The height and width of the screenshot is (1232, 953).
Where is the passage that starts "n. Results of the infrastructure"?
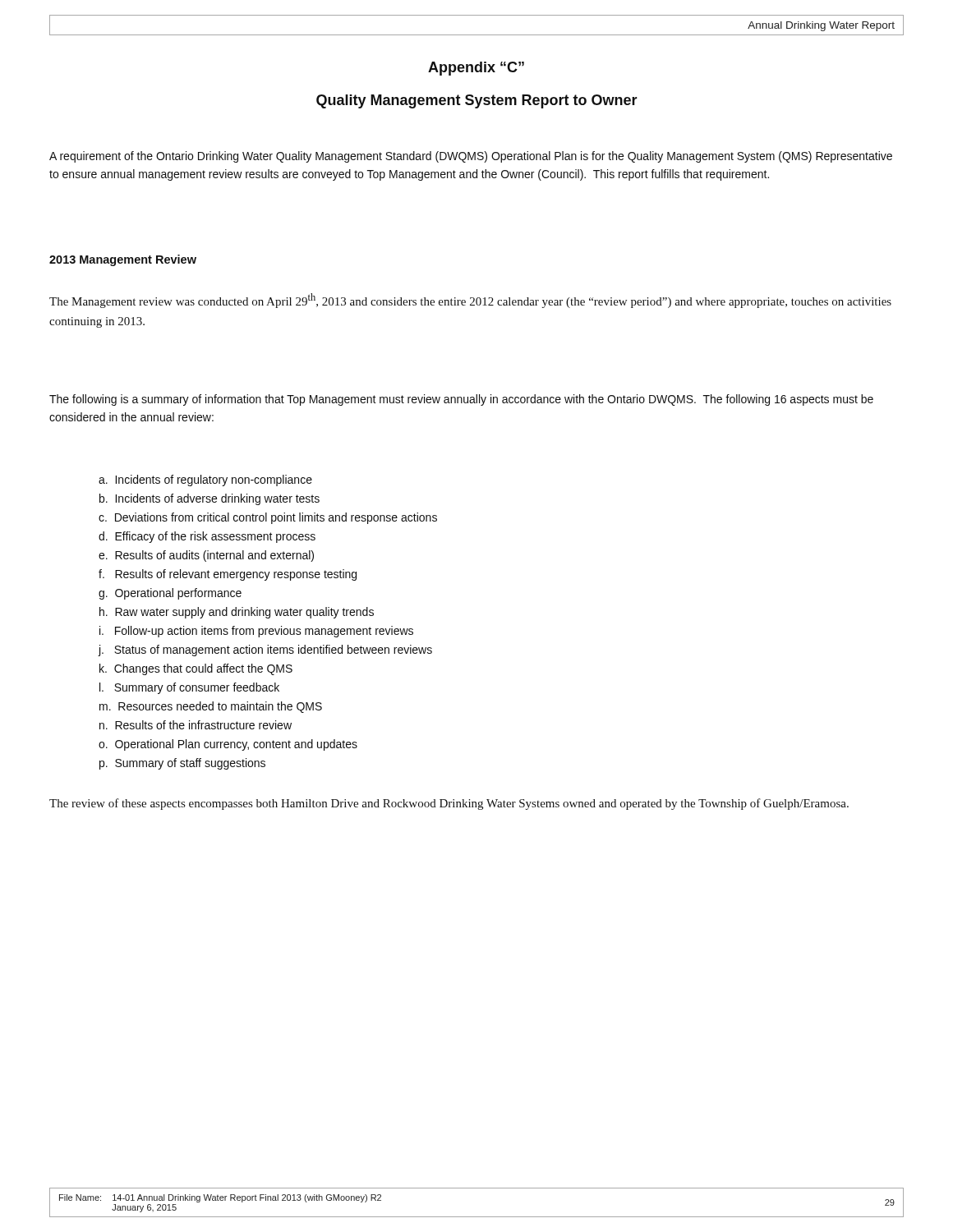point(195,725)
